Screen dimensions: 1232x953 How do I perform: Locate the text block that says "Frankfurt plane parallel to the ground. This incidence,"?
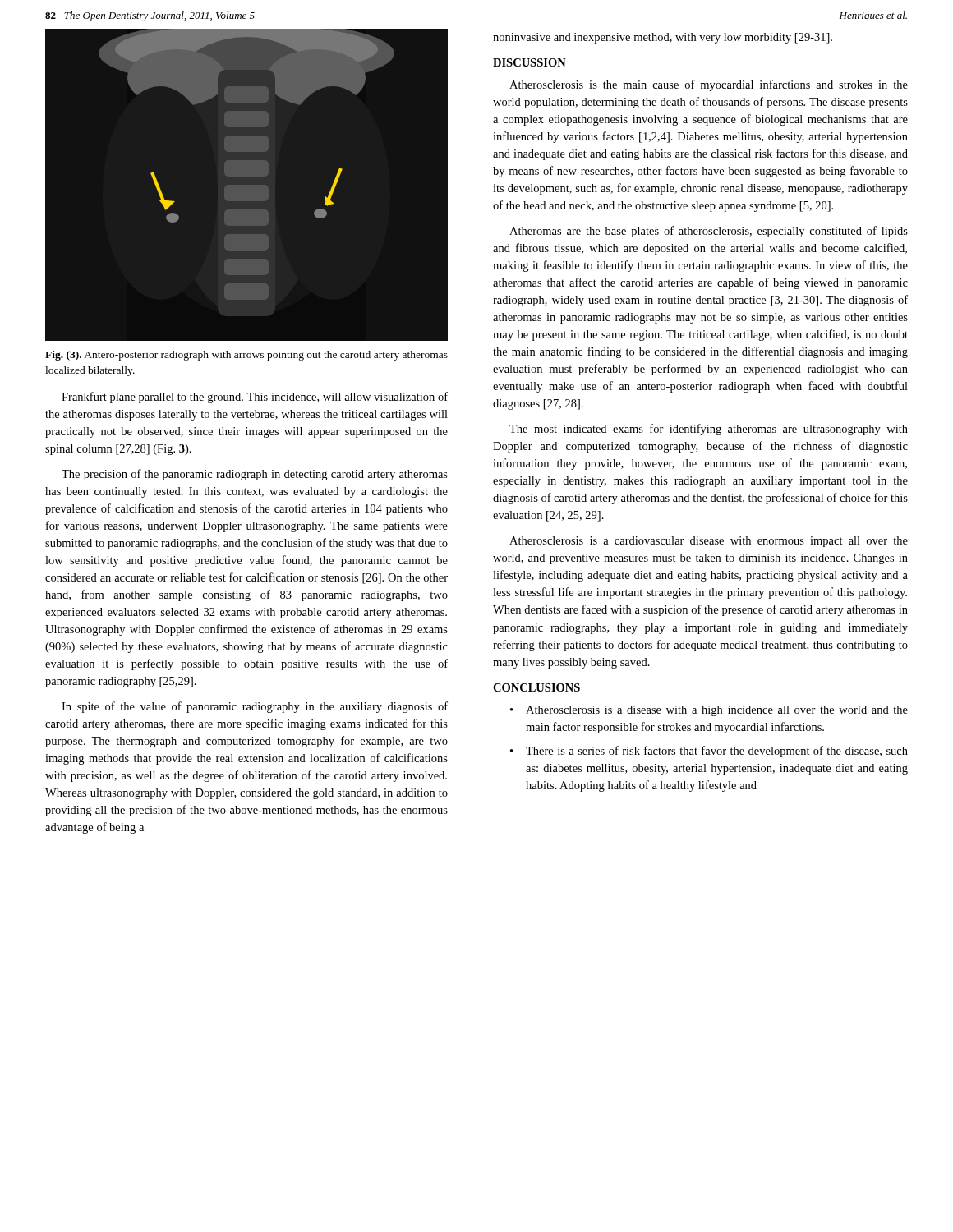point(246,422)
